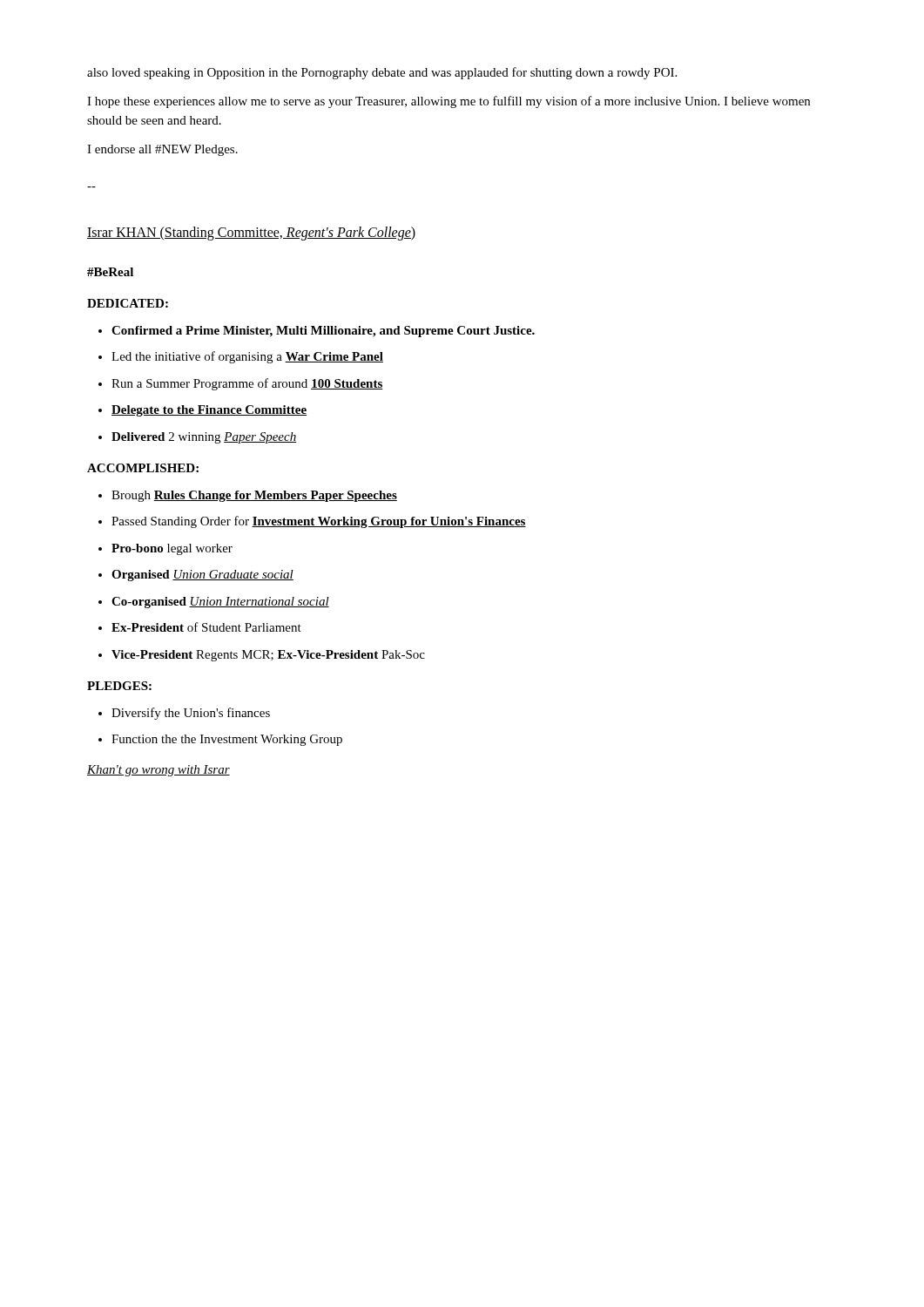This screenshot has height=1307, width=924.
Task: Select the list item containing "Ex-President of Student Parliament"
Action: pyautogui.click(x=200, y=627)
